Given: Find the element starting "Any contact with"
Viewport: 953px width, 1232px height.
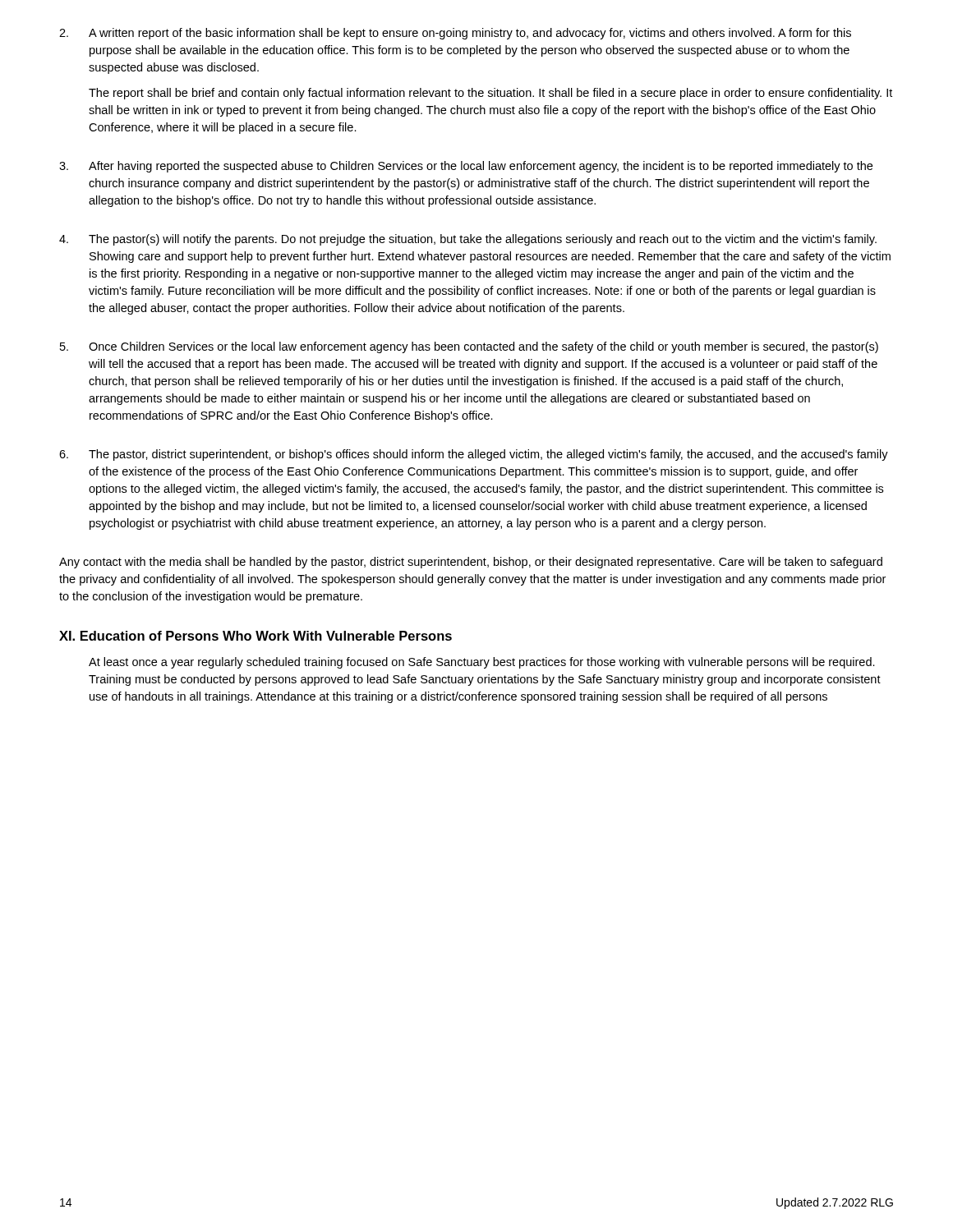Looking at the screenshot, I should (473, 579).
